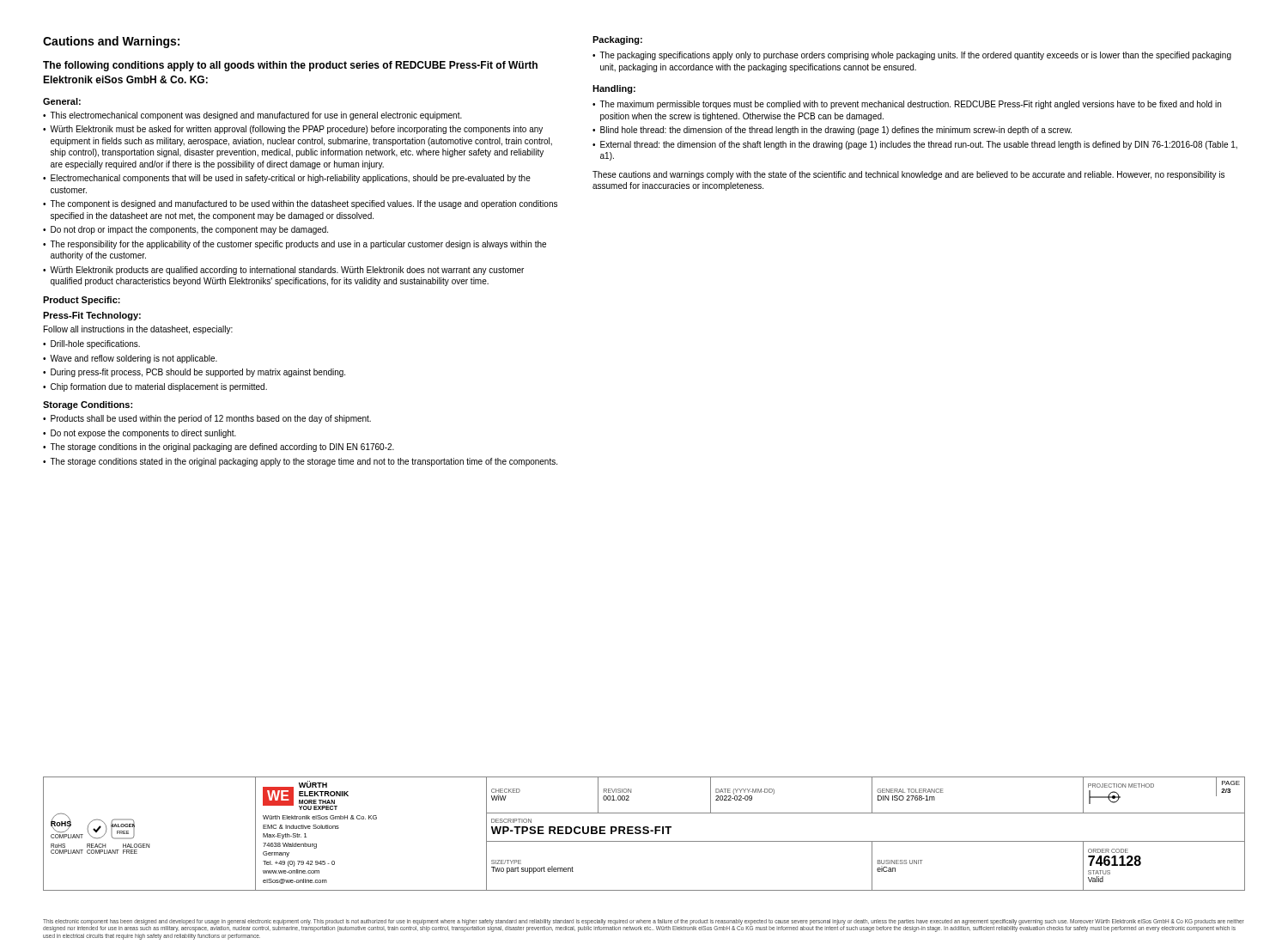Image resolution: width=1288 pixels, height=944 pixels.
Task: Locate the element starting "•Würth Elektronik must"
Action: pyautogui.click(x=300, y=147)
